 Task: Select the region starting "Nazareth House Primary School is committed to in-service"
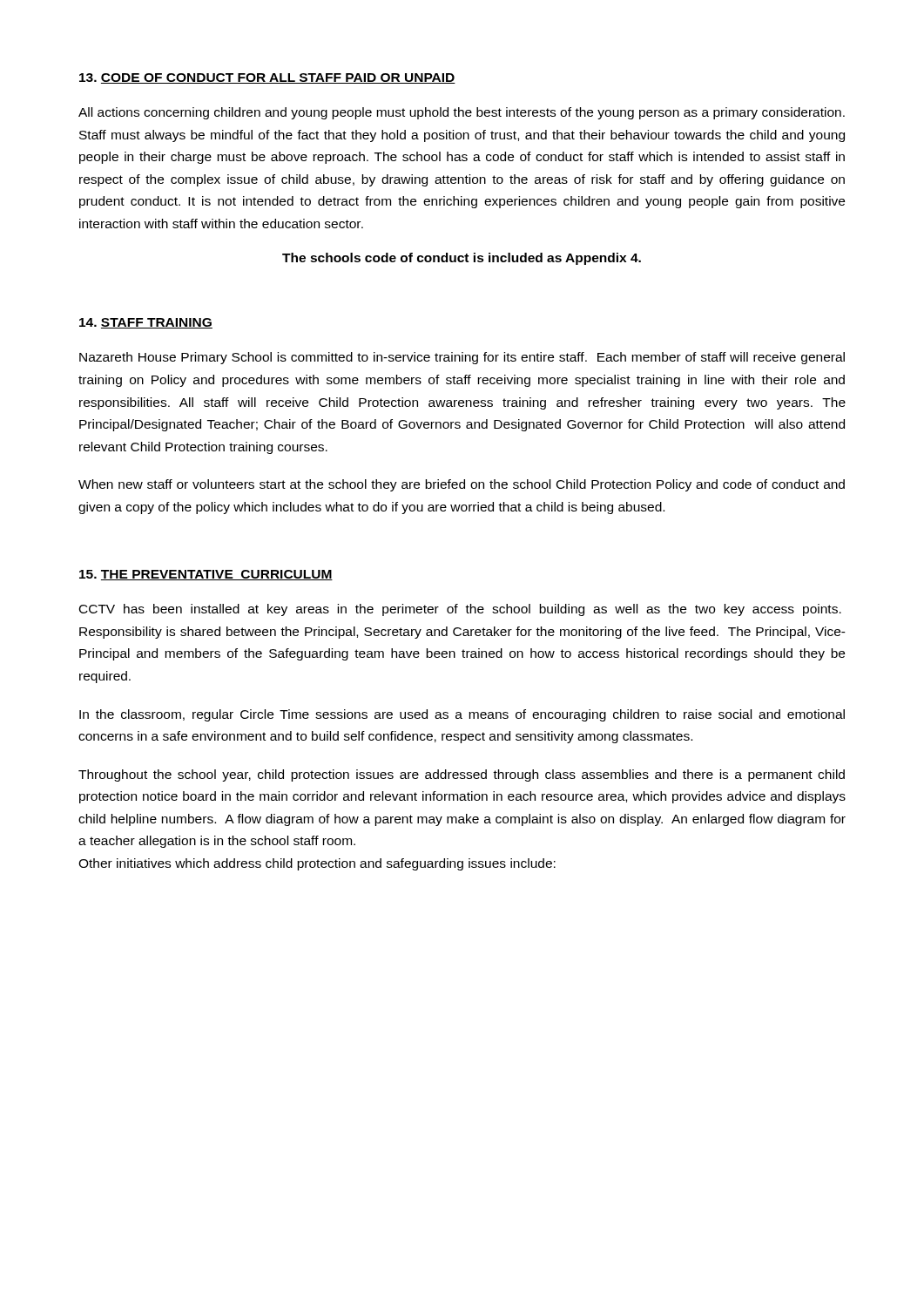tap(462, 402)
